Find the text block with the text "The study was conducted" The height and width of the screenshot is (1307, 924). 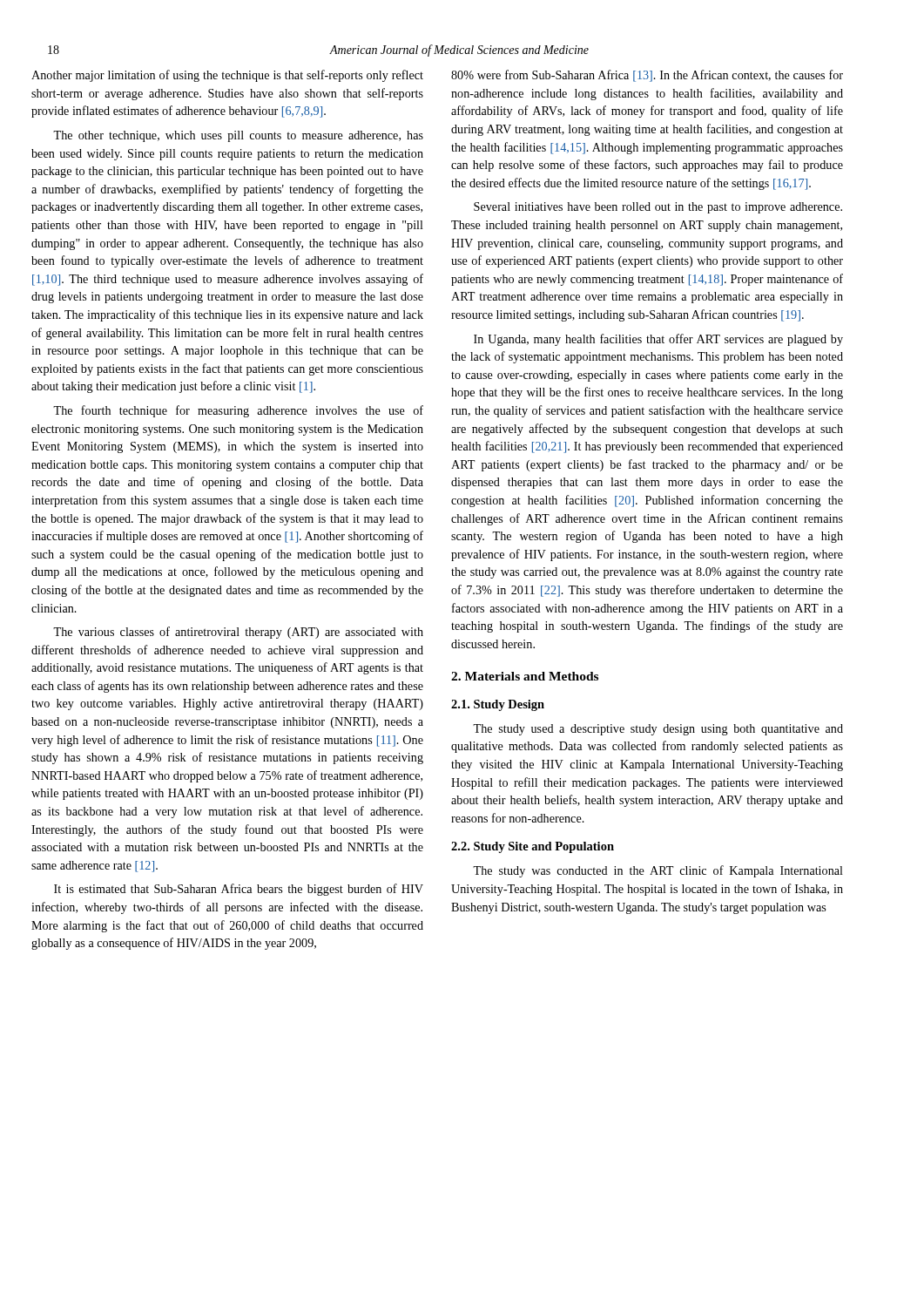pyautogui.click(x=647, y=889)
